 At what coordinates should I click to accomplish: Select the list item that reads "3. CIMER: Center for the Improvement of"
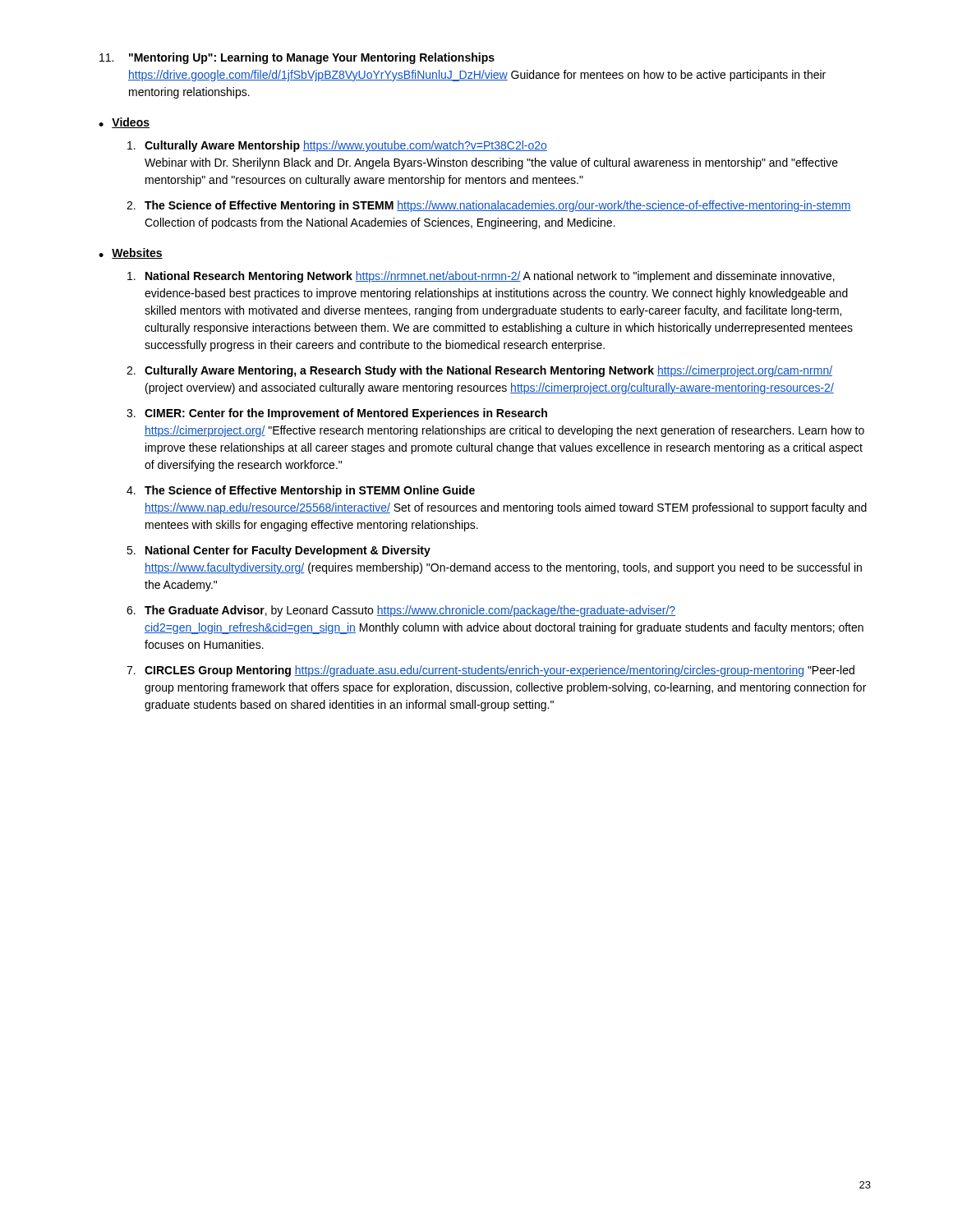pyautogui.click(x=499, y=439)
